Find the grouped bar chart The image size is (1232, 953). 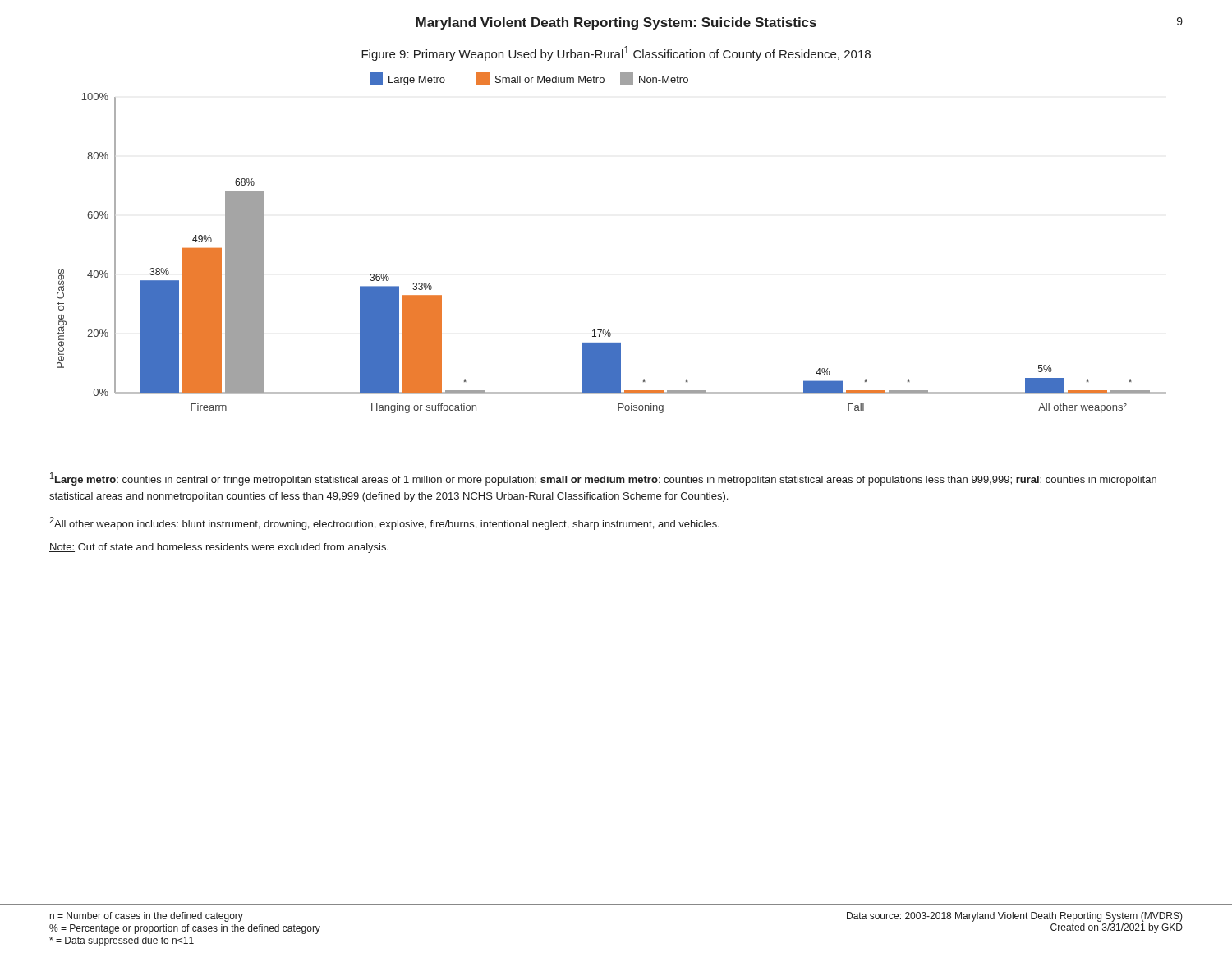tap(616, 262)
